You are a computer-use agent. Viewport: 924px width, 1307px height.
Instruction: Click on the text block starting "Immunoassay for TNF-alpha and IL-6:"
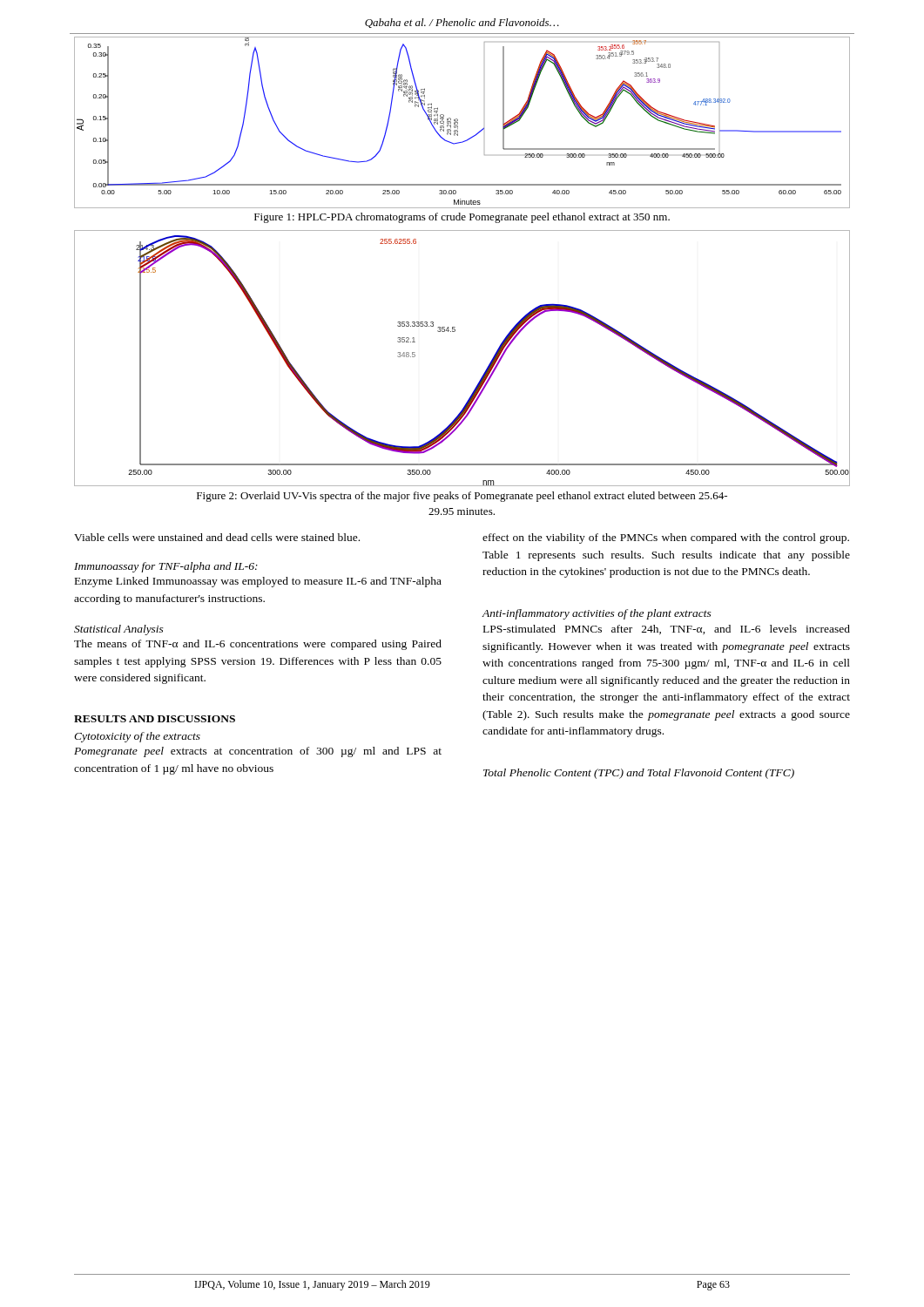[166, 566]
